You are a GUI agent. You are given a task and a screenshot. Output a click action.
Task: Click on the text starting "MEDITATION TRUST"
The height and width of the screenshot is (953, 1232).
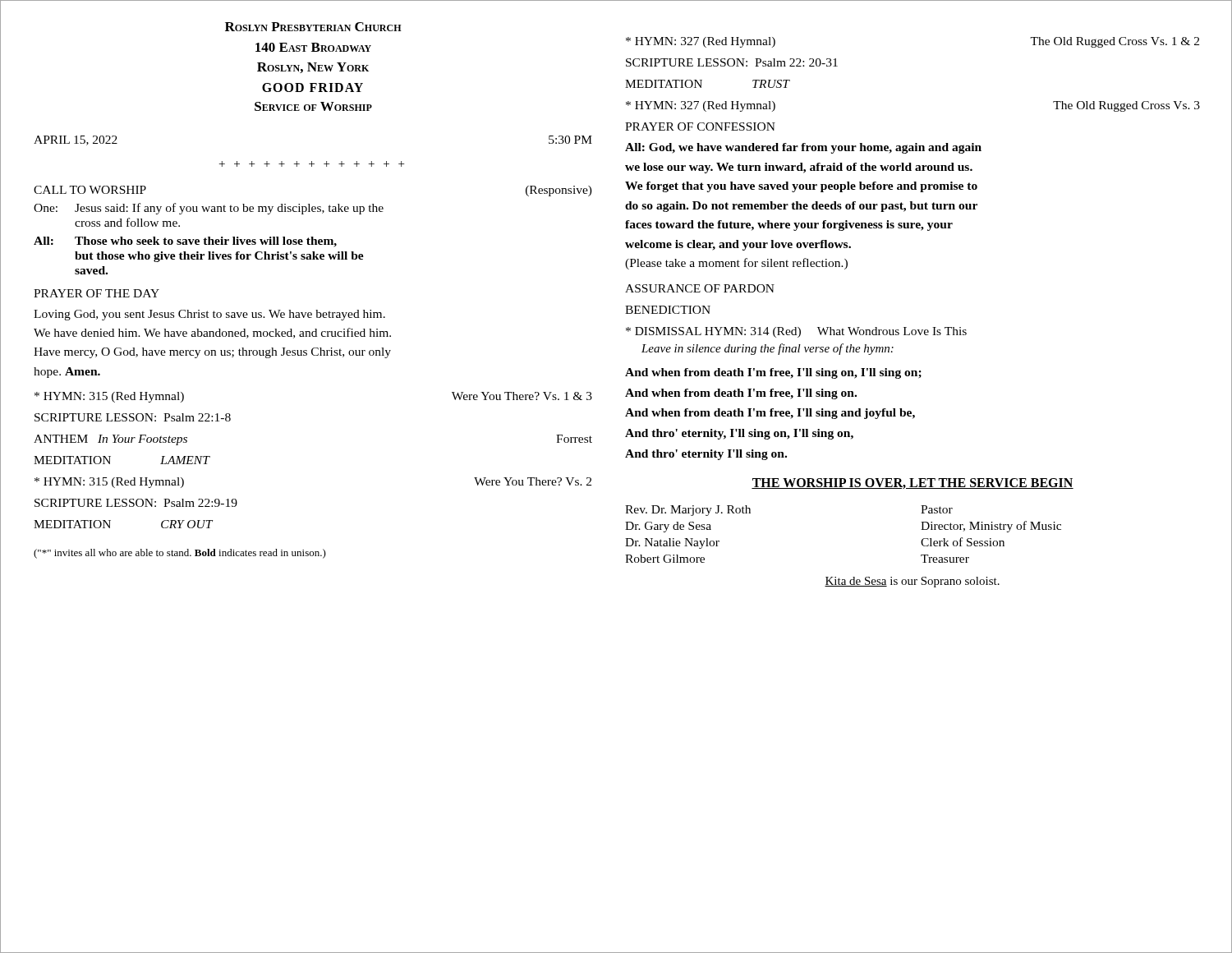pos(707,84)
